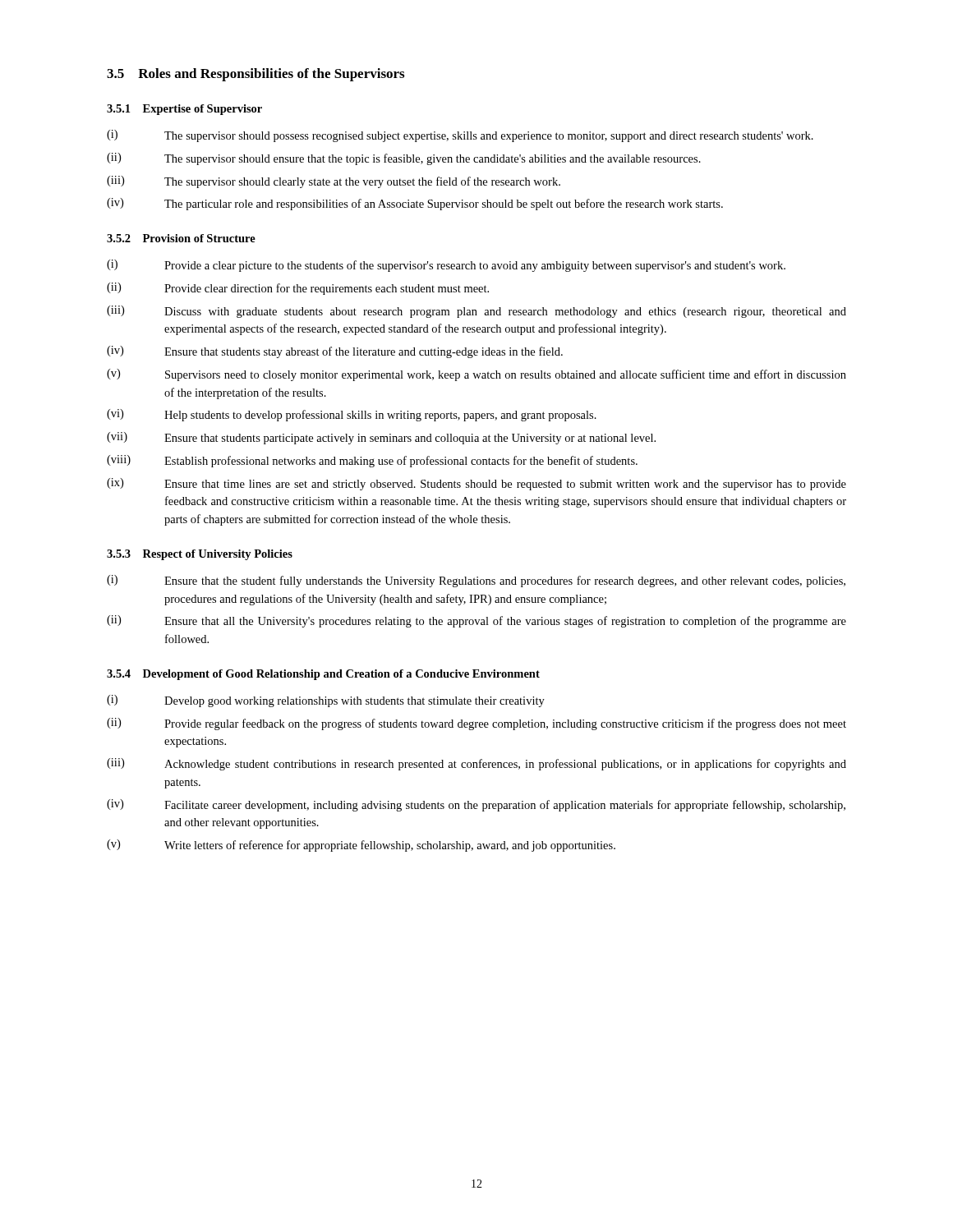953x1232 pixels.
Task: Select the block starting "(v) Write letters"
Action: tap(476, 846)
